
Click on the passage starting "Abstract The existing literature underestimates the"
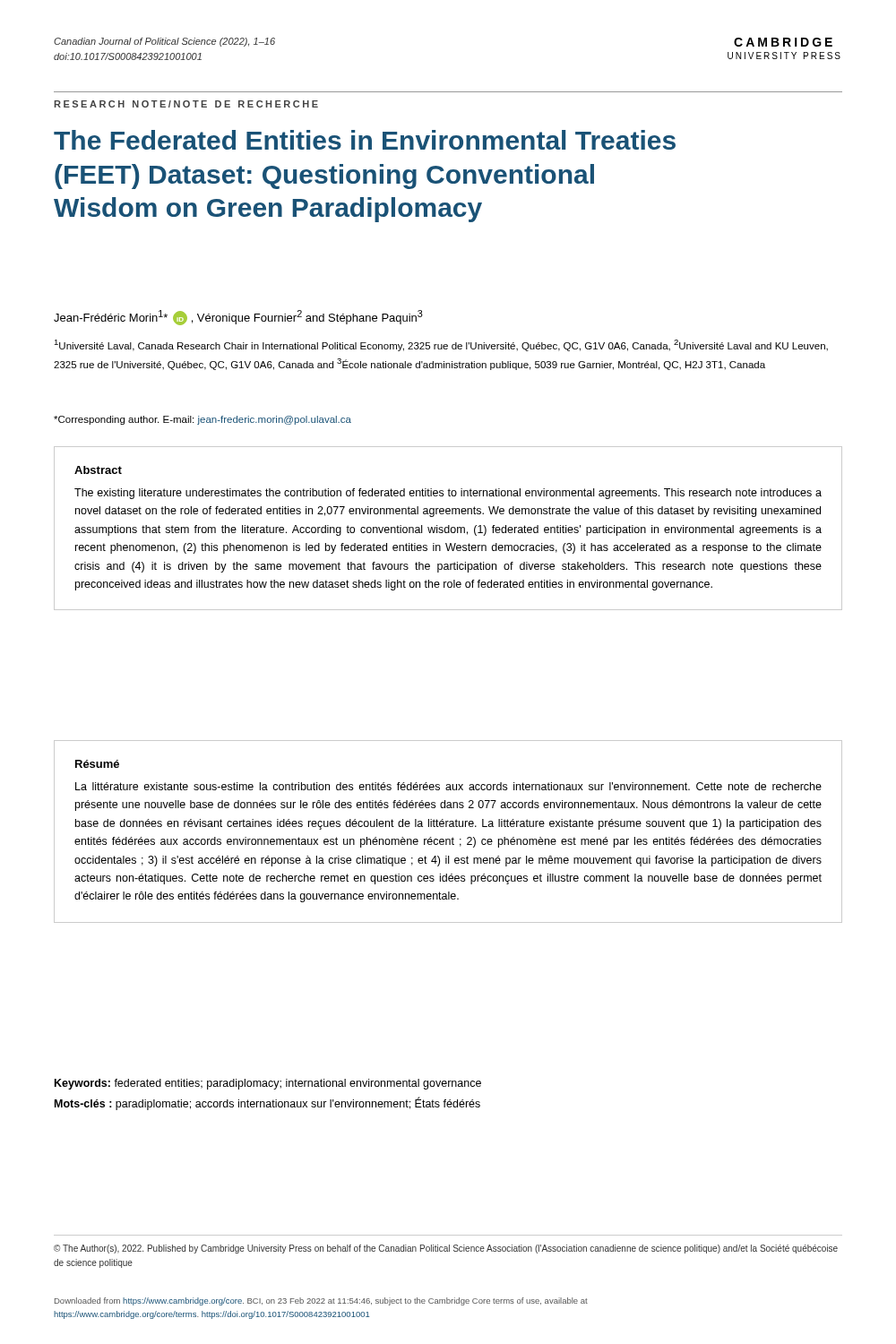(x=448, y=528)
